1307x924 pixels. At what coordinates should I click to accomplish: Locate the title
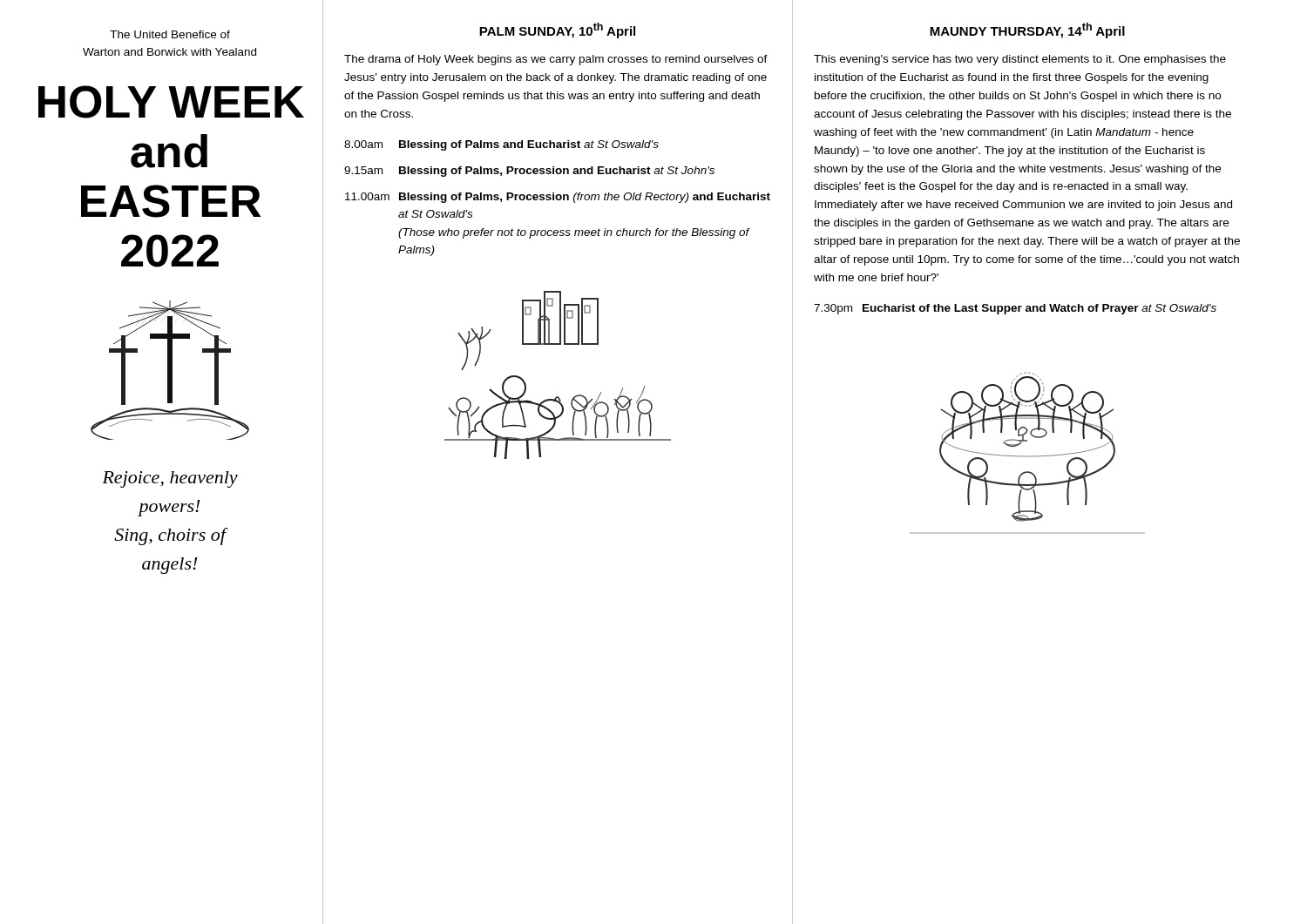(x=170, y=177)
